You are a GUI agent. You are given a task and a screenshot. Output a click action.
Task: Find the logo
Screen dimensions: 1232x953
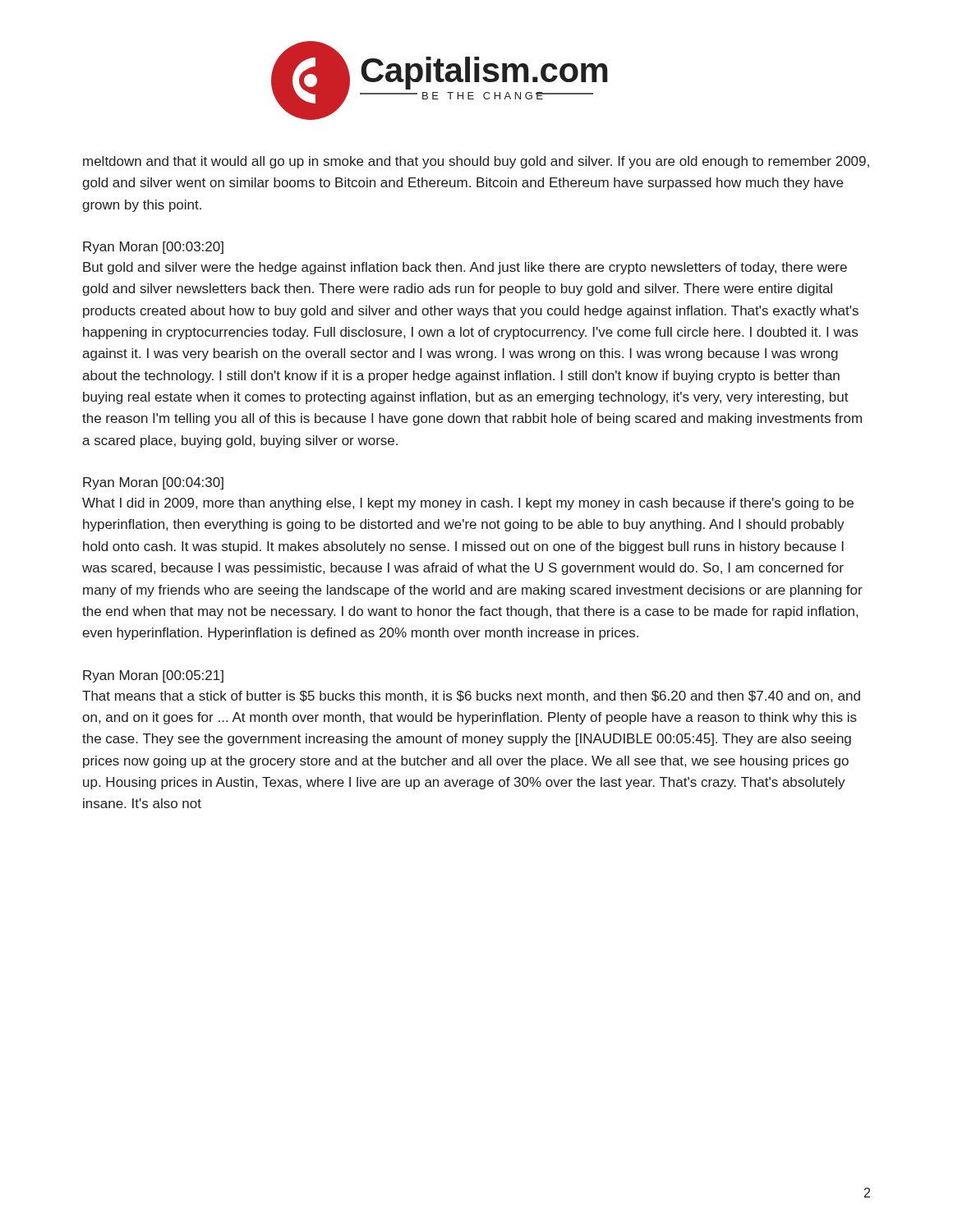[x=476, y=81]
